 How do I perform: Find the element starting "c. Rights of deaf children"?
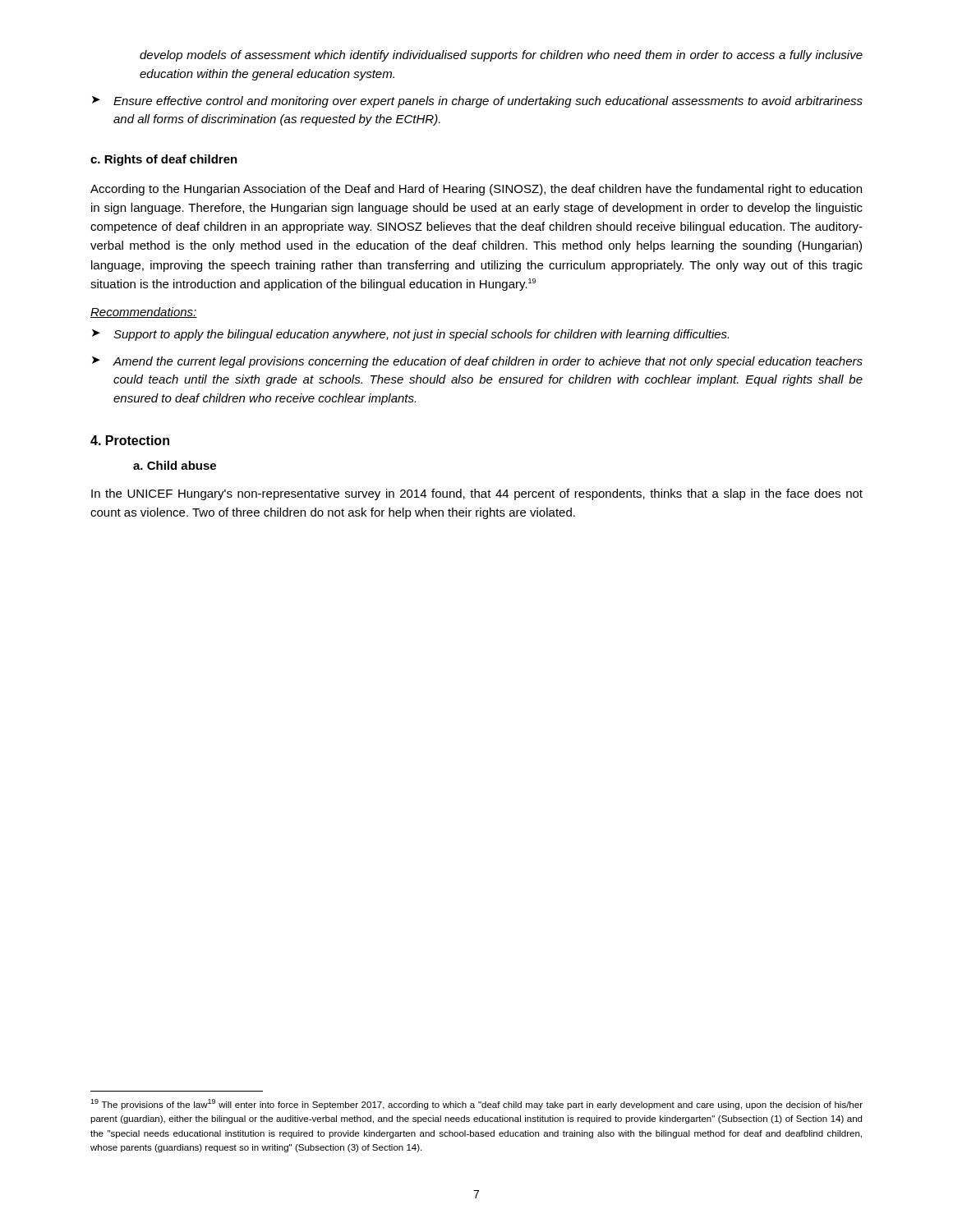coord(164,158)
